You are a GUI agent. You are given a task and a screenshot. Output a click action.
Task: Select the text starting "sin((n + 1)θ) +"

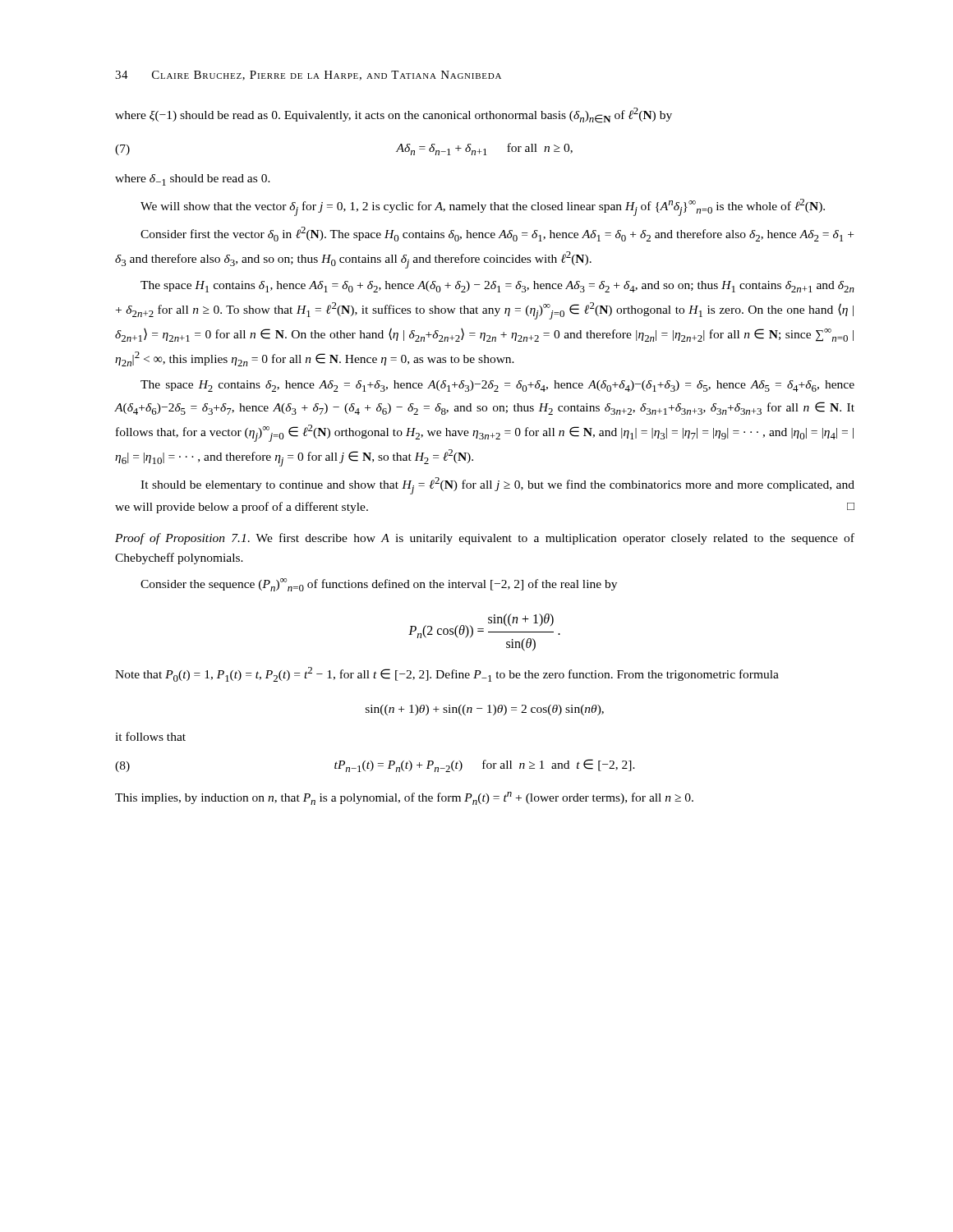(x=485, y=708)
